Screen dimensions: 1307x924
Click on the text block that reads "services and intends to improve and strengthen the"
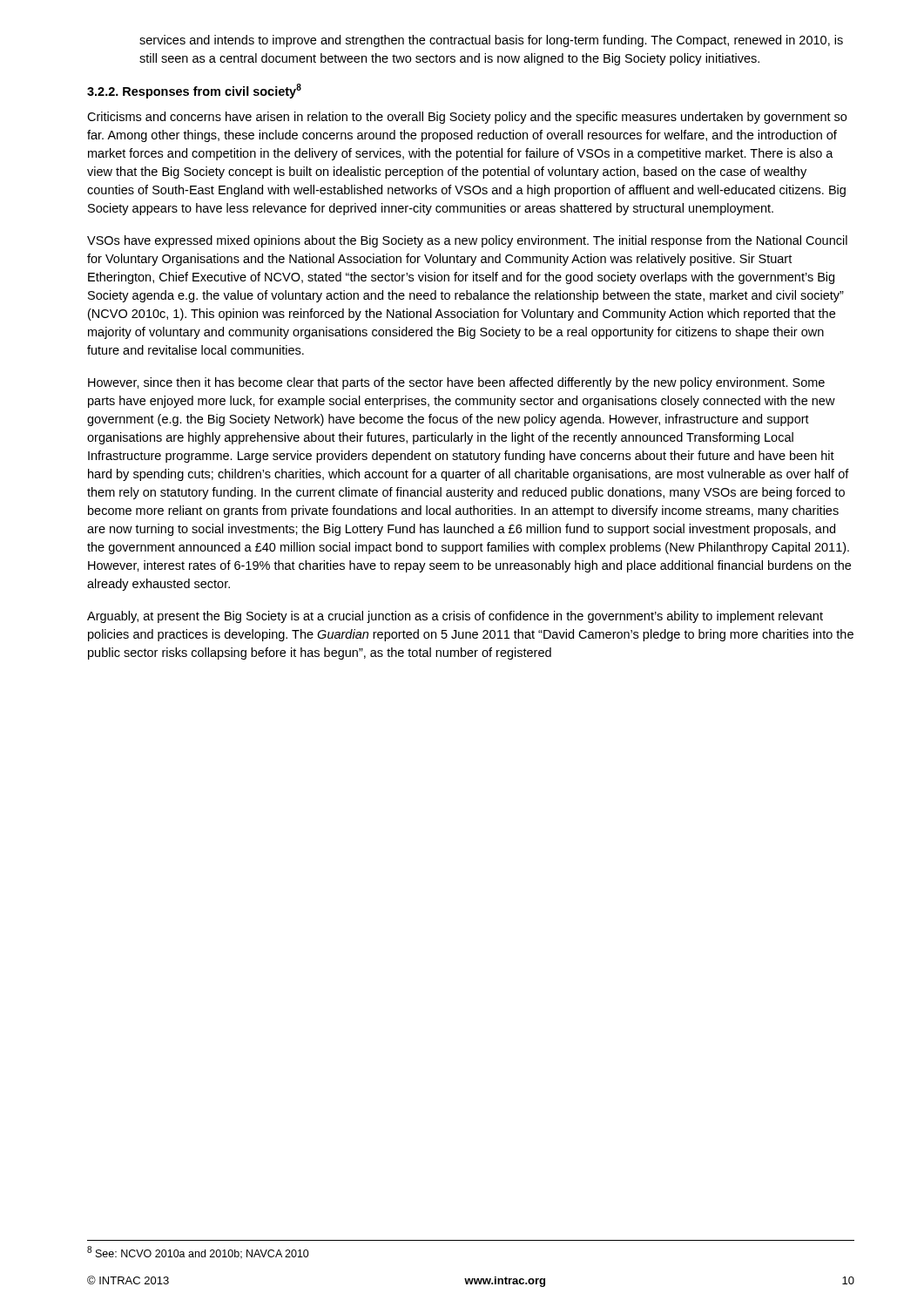click(491, 49)
